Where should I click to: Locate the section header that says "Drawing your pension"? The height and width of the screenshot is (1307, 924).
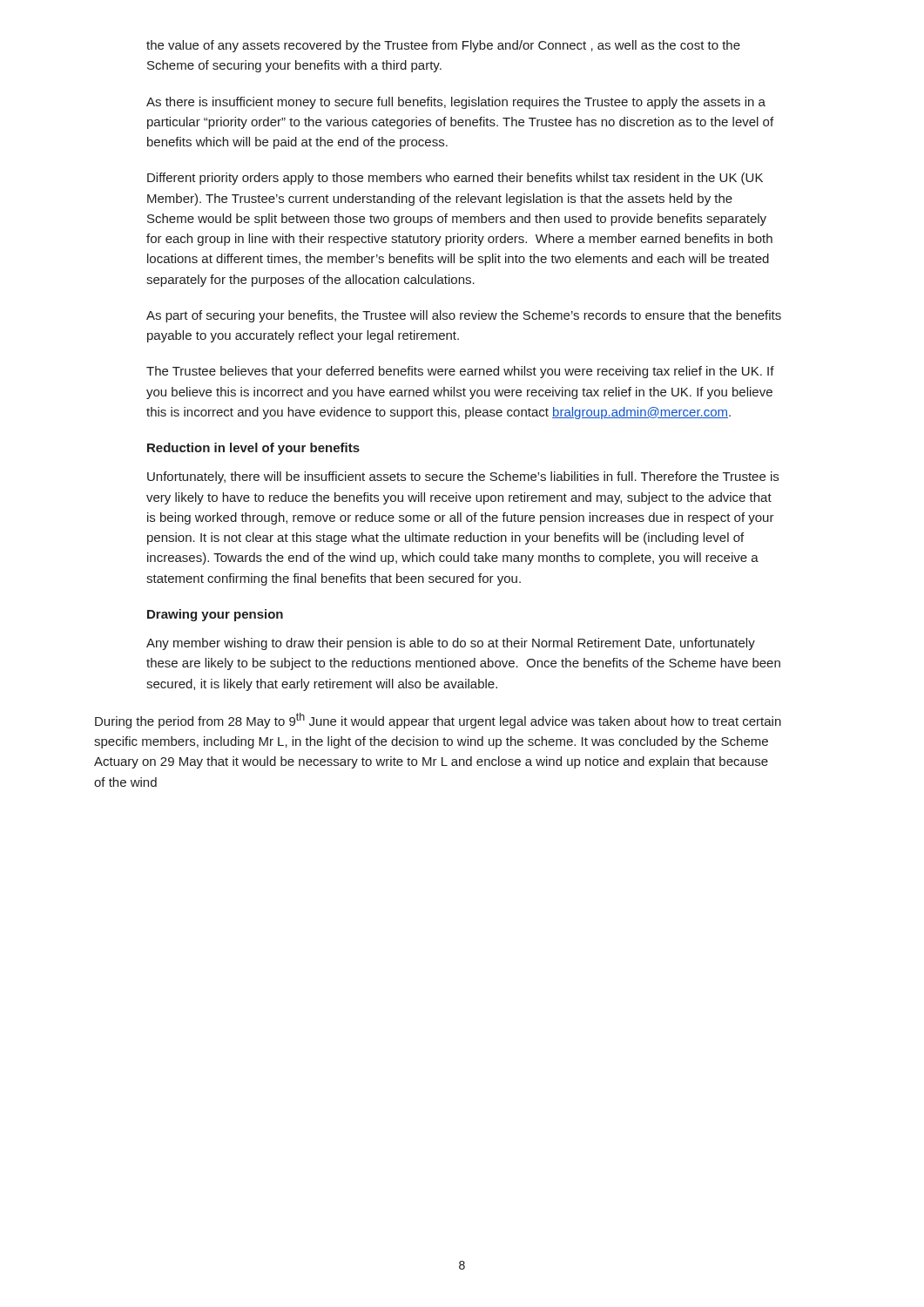point(215,615)
